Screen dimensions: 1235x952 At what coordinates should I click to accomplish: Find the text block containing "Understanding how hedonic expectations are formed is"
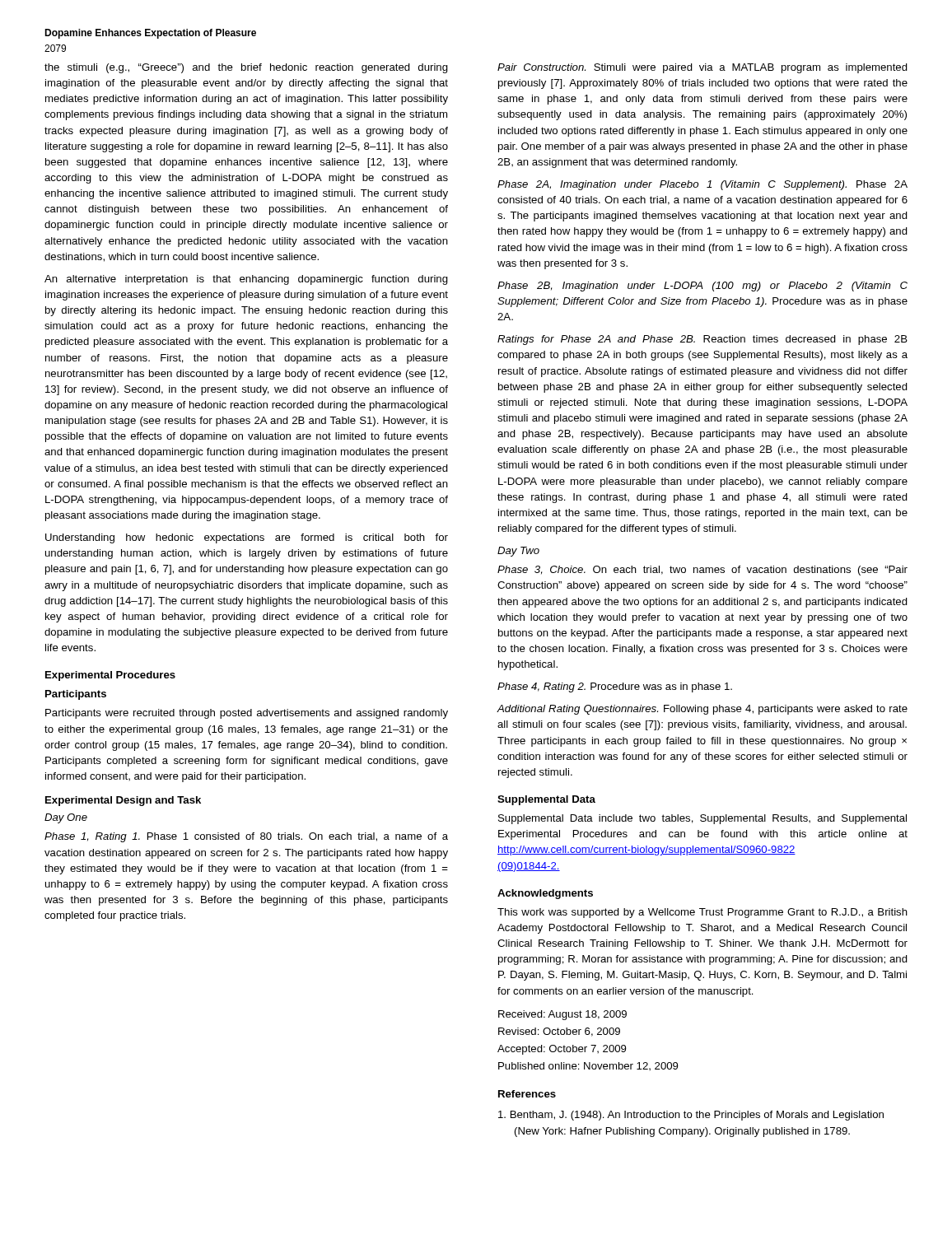[246, 592]
